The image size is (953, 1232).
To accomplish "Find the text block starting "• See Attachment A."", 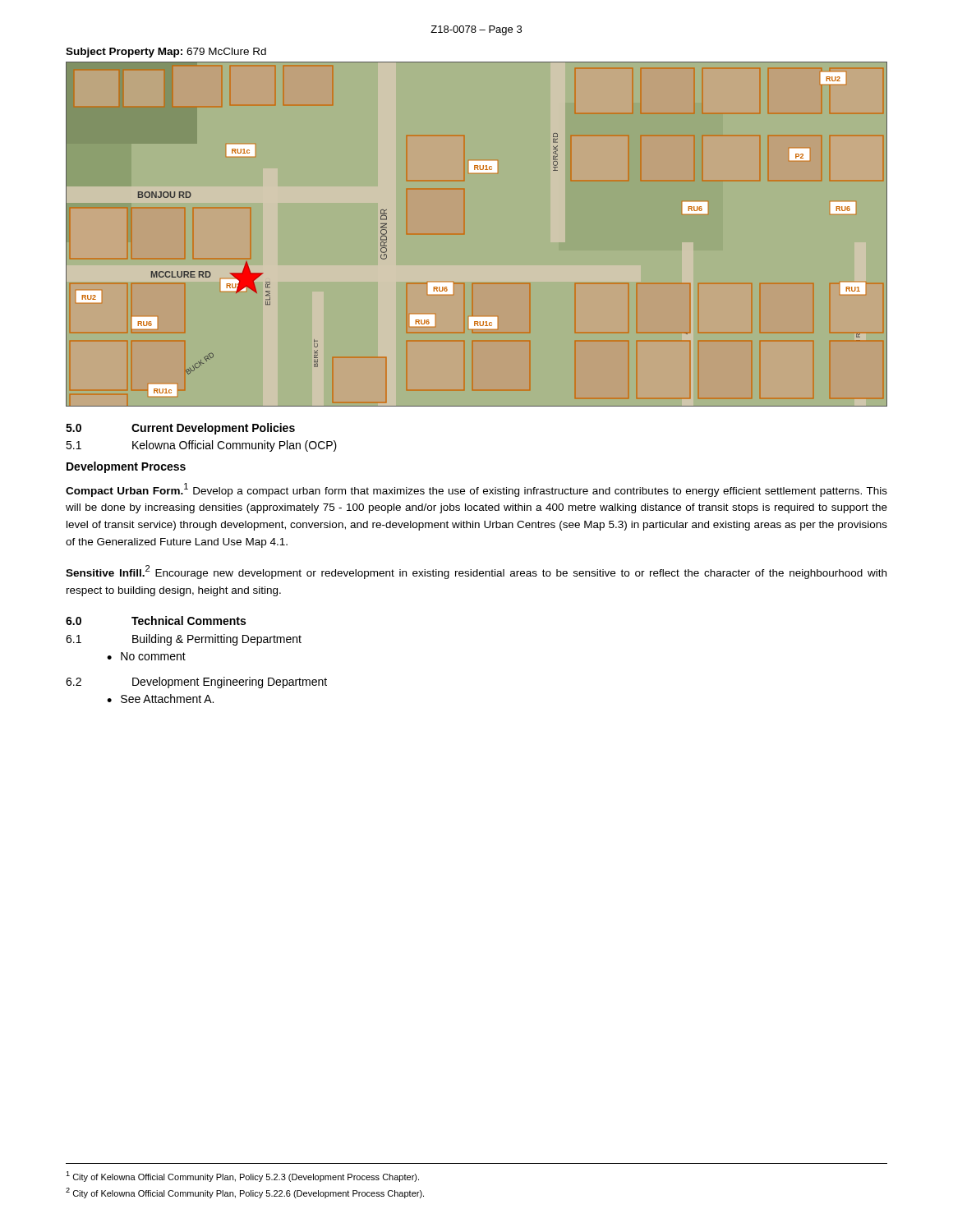I will coord(161,701).
